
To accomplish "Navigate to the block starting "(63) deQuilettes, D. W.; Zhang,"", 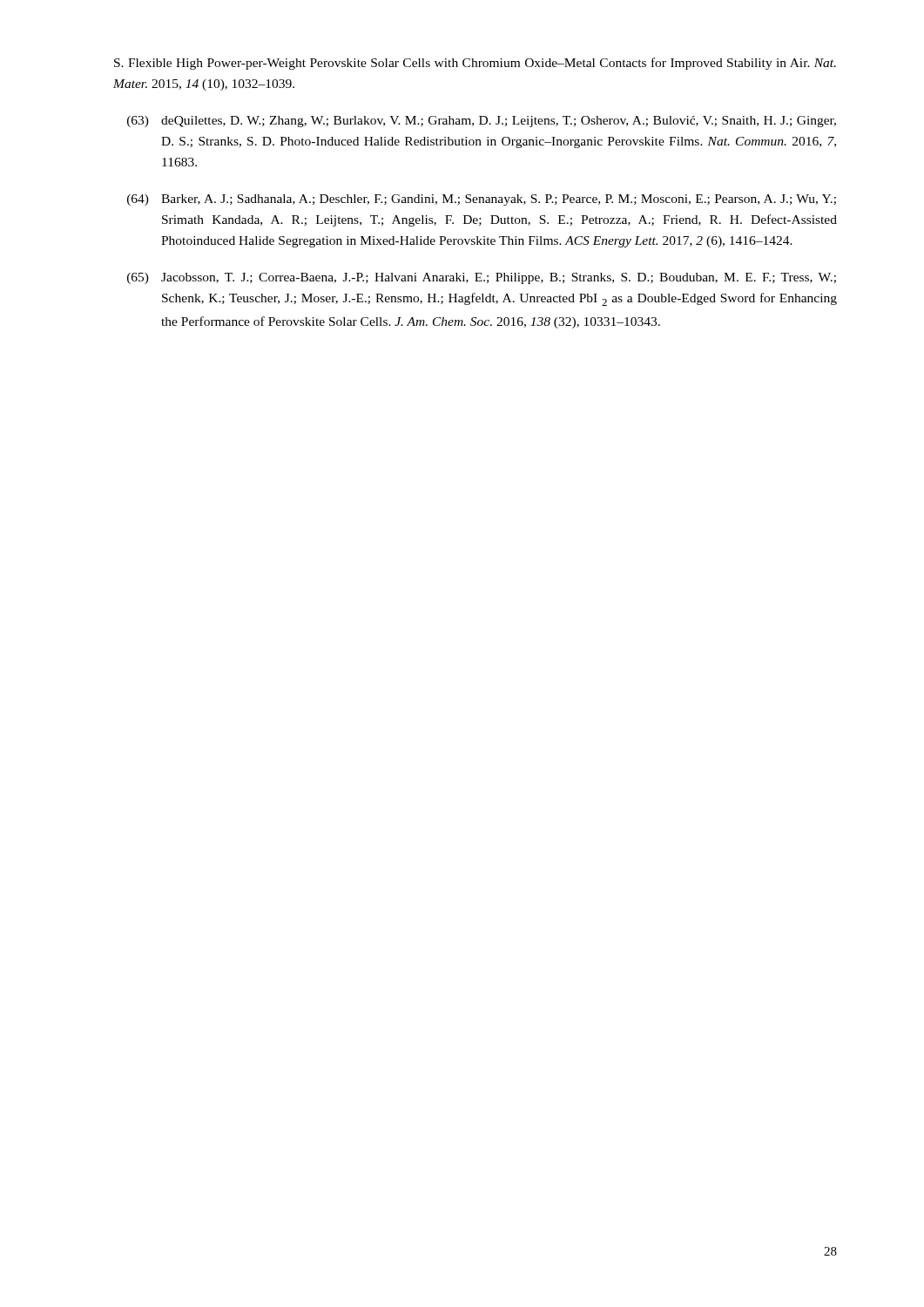I will tap(475, 141).
